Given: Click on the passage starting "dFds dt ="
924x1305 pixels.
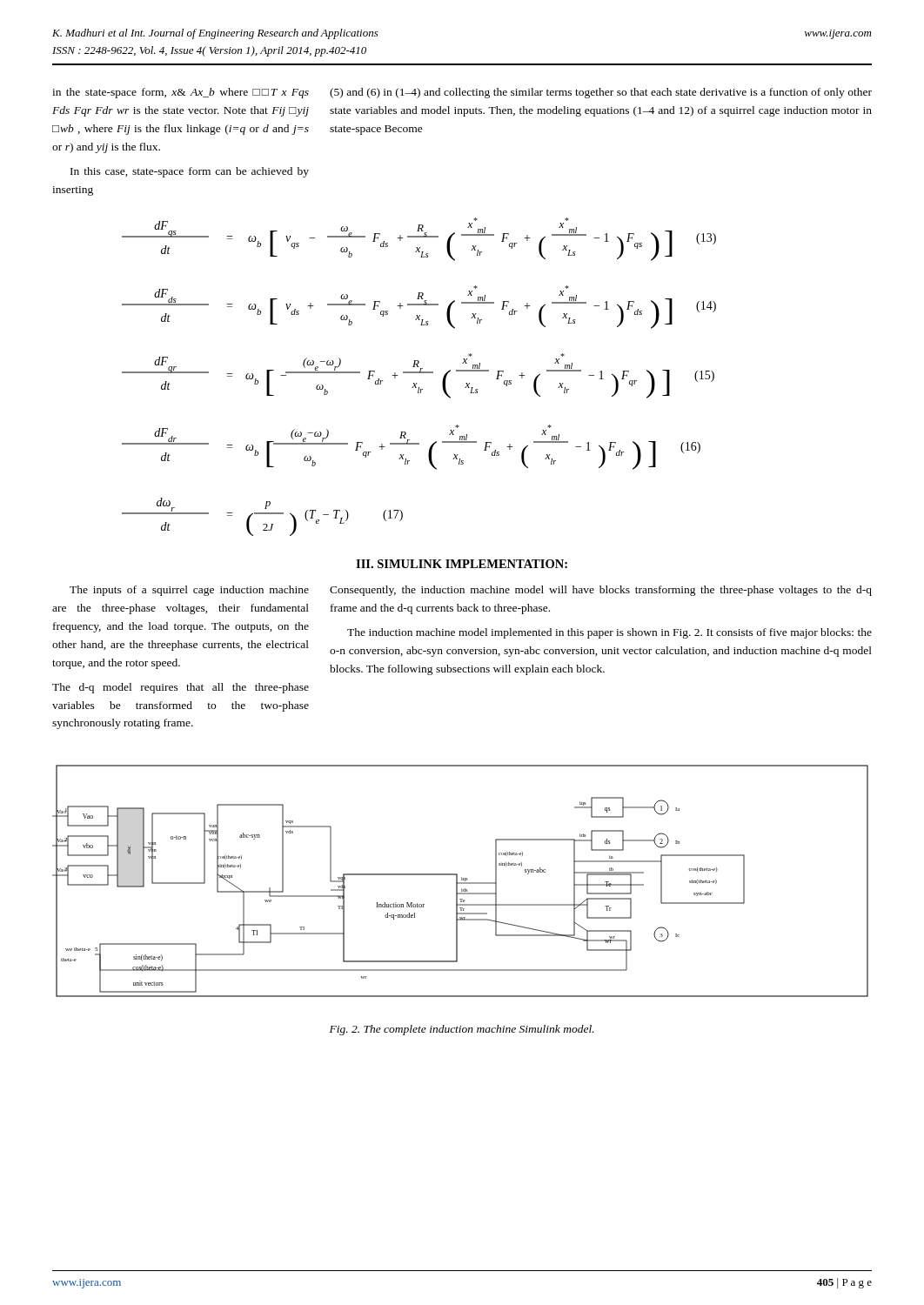Looking at the screenshot, I should click(461, 306).
